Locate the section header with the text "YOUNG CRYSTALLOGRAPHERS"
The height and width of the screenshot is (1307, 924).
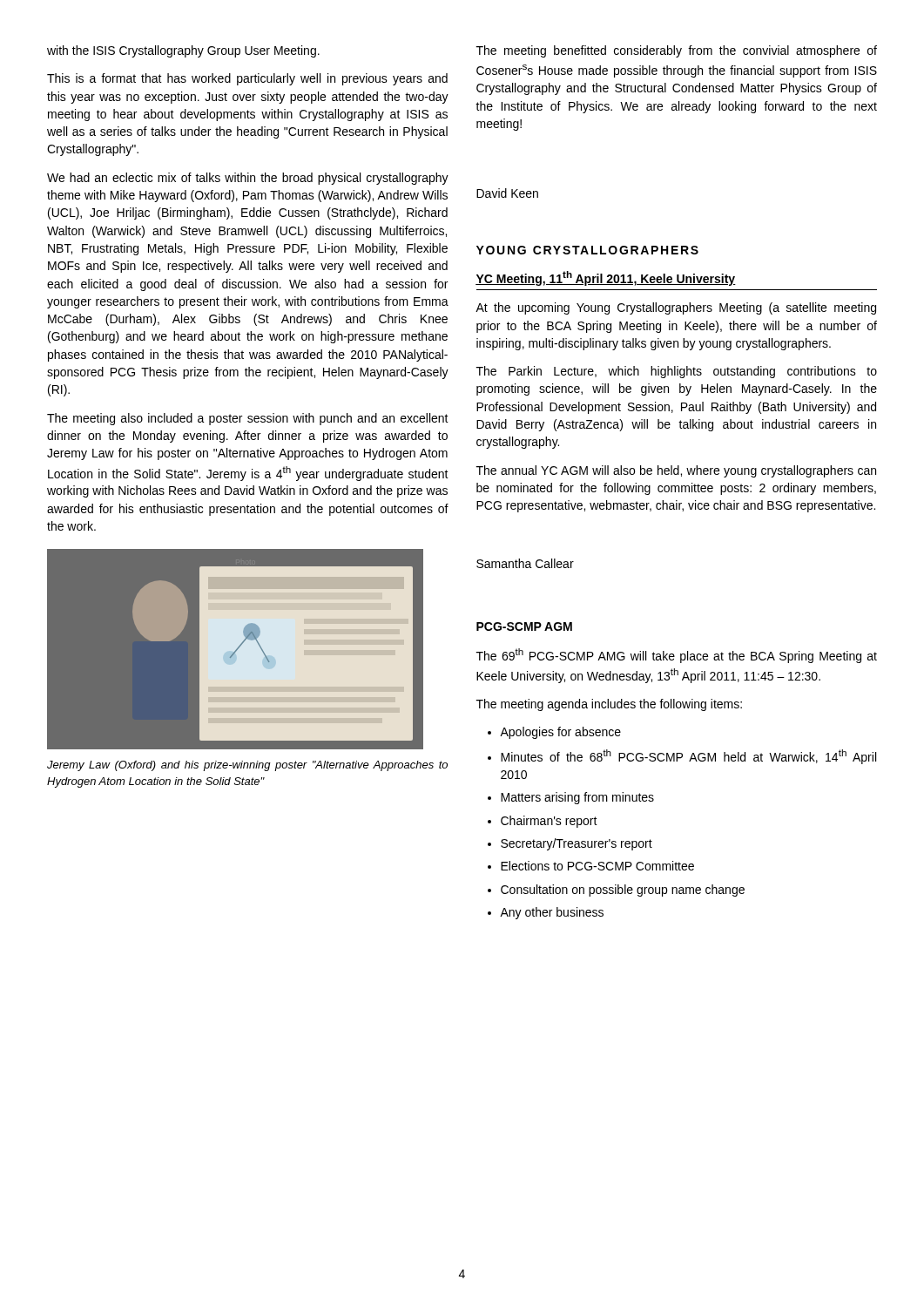pos(676,250)
